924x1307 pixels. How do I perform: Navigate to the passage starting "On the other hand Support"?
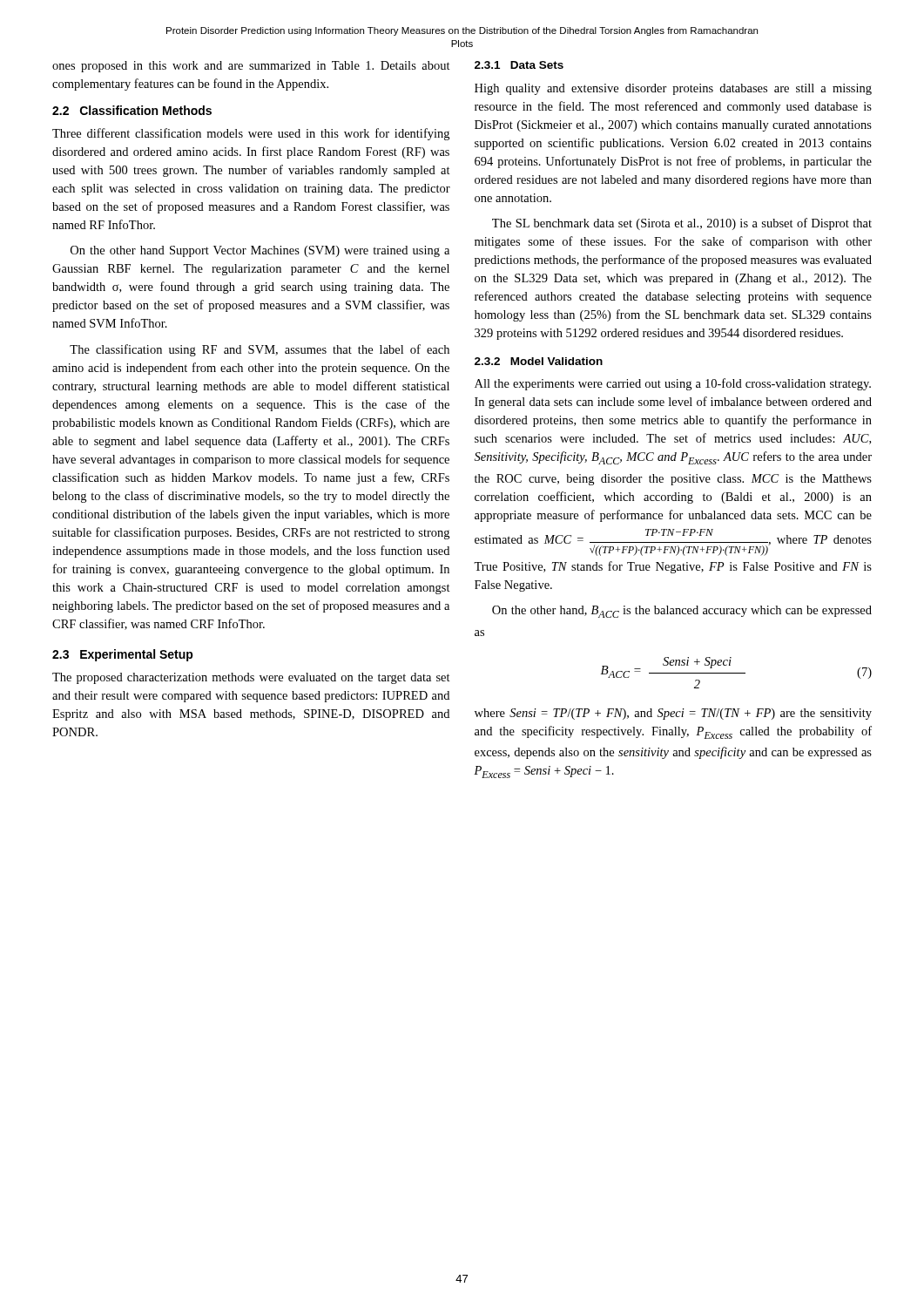pos(251,287)
